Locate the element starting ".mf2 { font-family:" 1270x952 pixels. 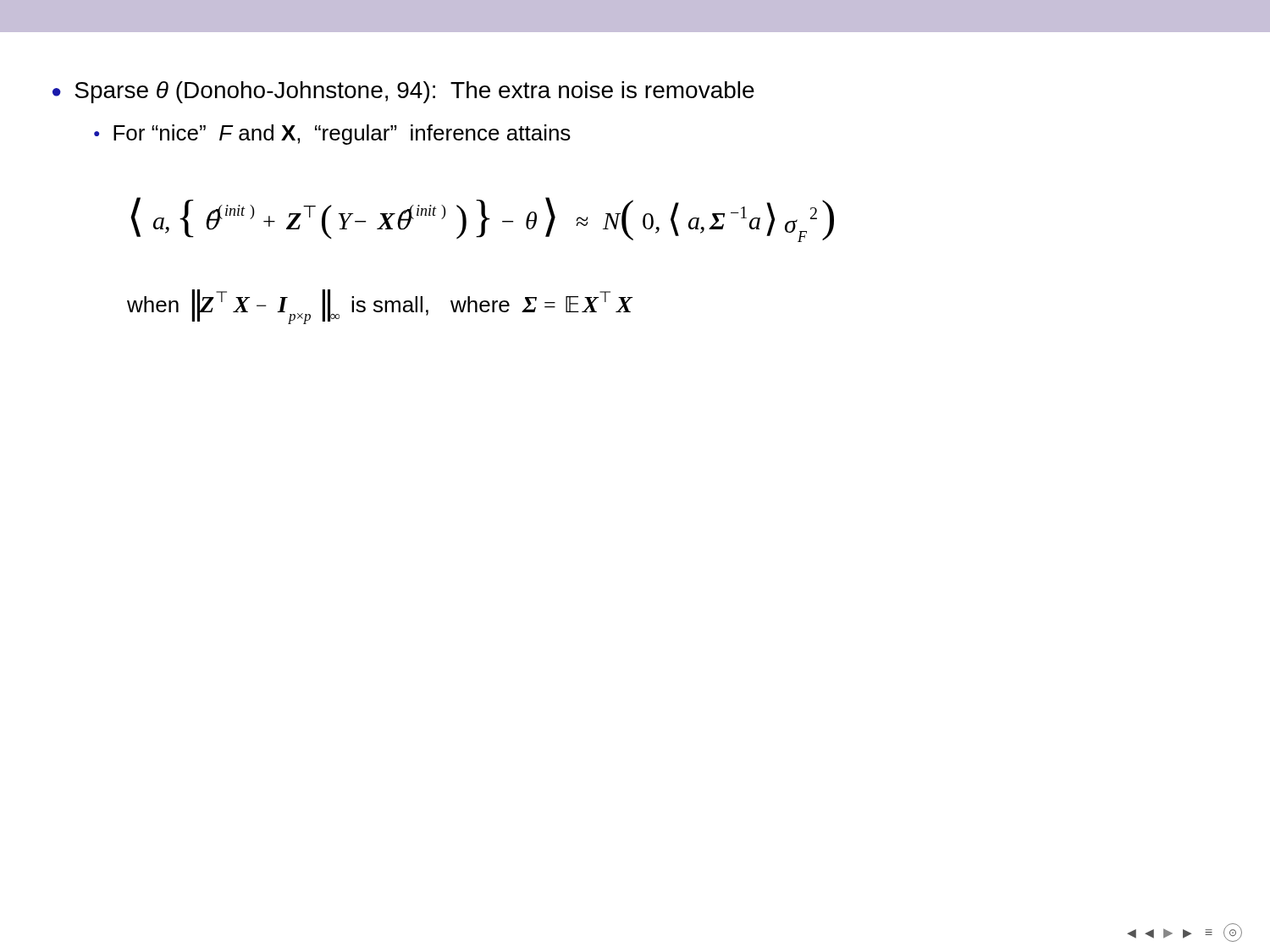point(449,304)
